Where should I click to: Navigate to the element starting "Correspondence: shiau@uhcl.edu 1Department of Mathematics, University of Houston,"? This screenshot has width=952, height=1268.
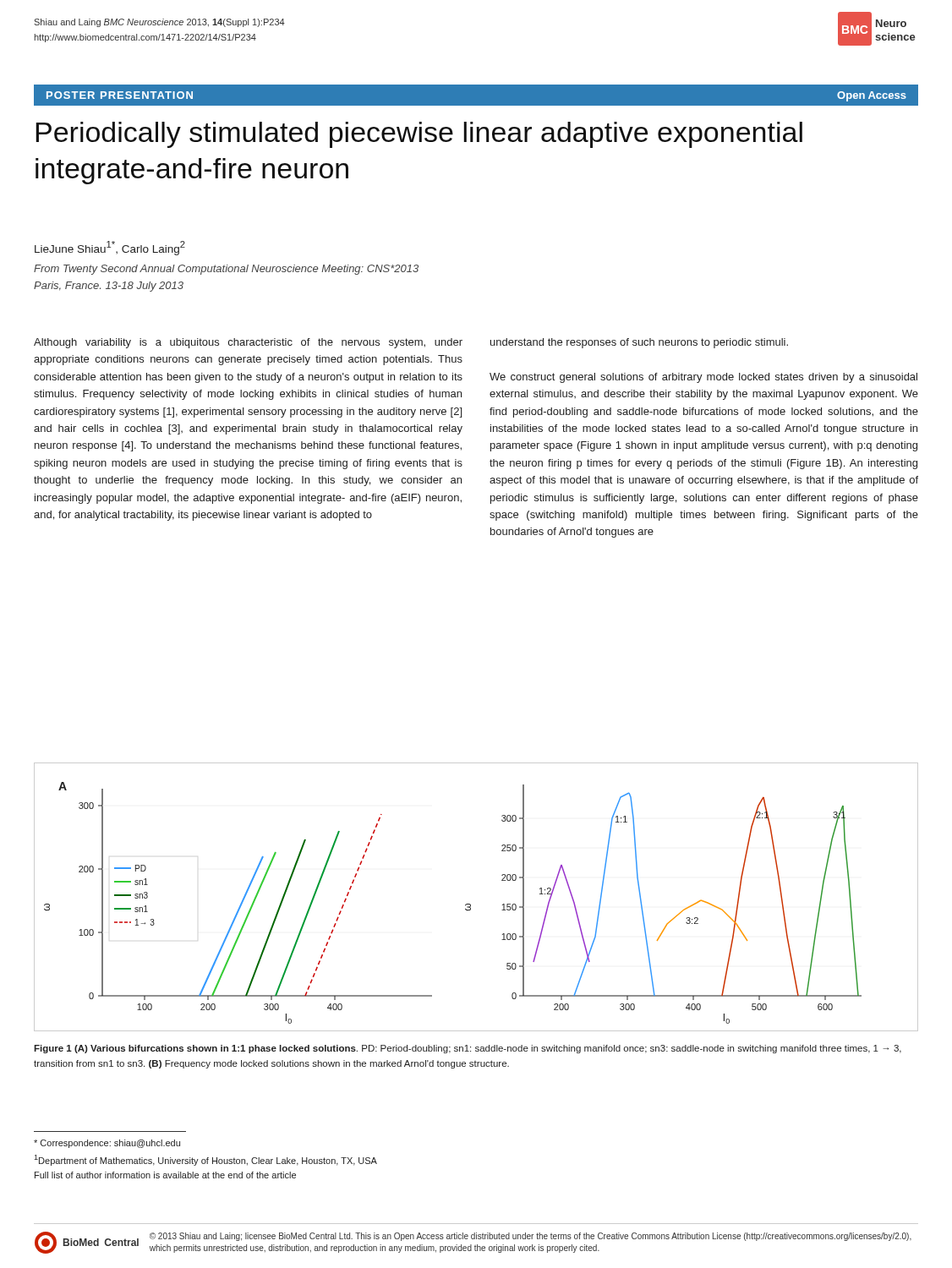point(107,1144)
